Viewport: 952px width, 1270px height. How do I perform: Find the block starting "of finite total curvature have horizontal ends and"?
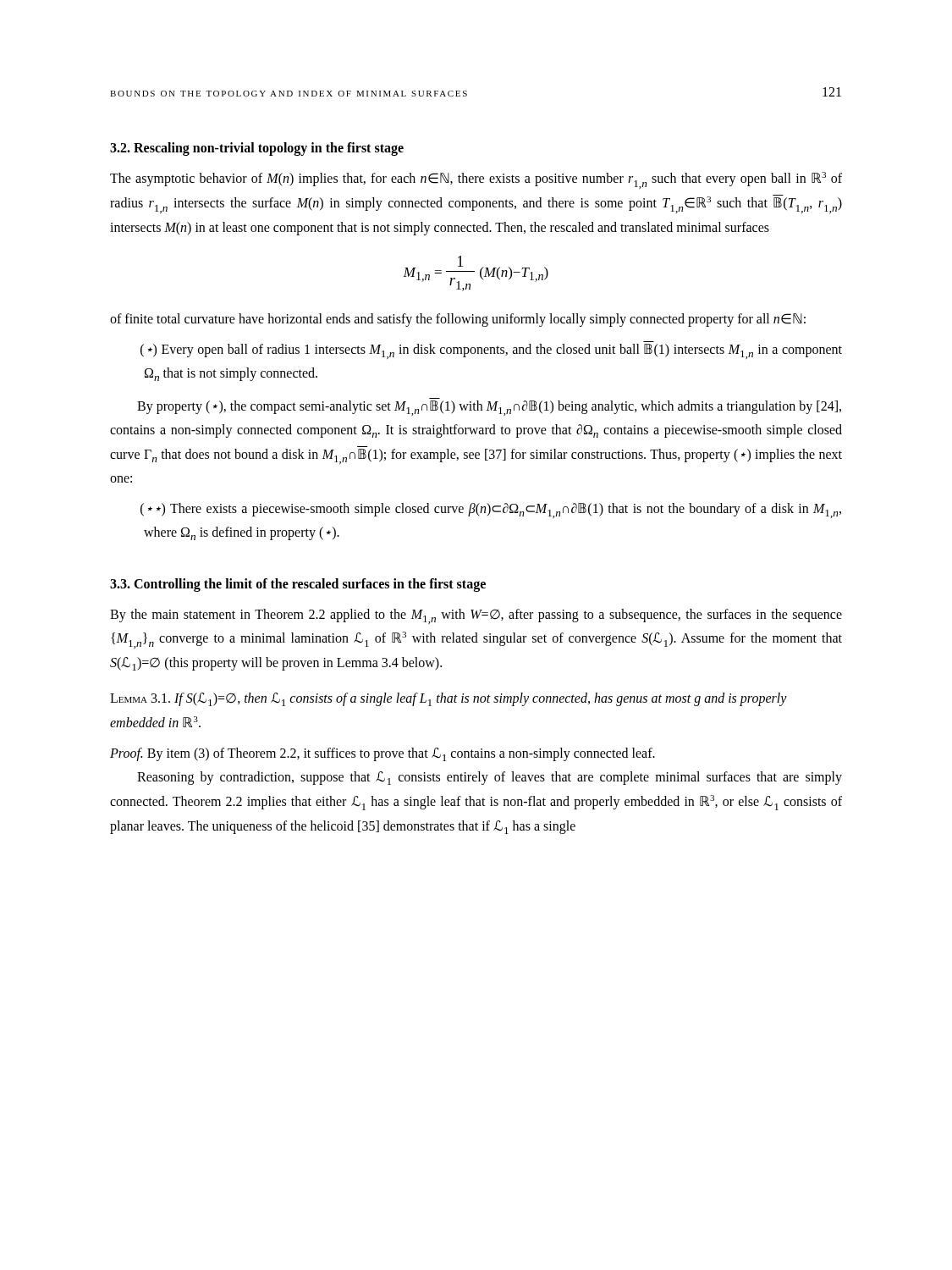click(458, 319)
